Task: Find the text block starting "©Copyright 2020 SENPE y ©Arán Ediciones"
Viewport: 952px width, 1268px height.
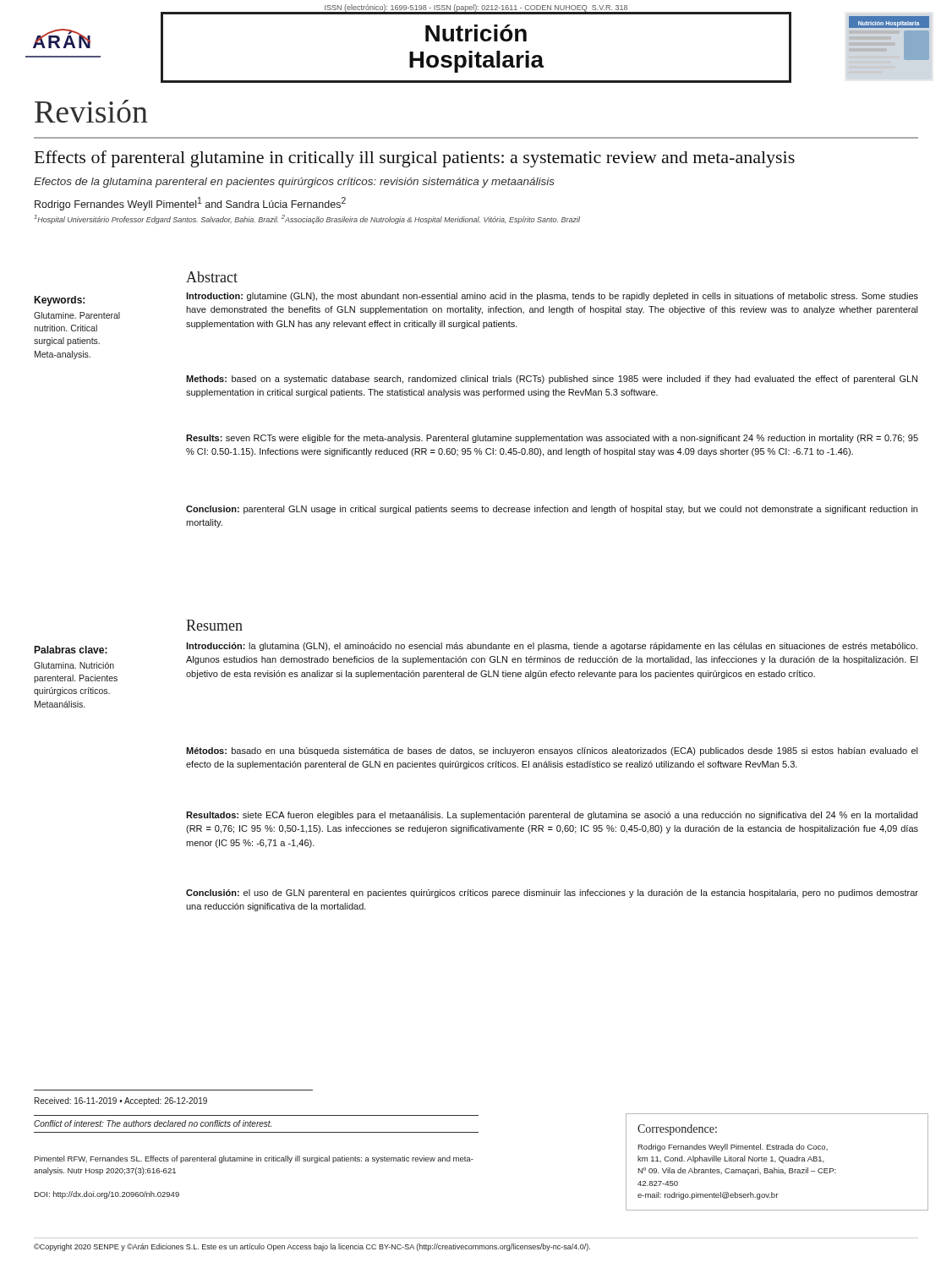Action: pos(312,1247)
